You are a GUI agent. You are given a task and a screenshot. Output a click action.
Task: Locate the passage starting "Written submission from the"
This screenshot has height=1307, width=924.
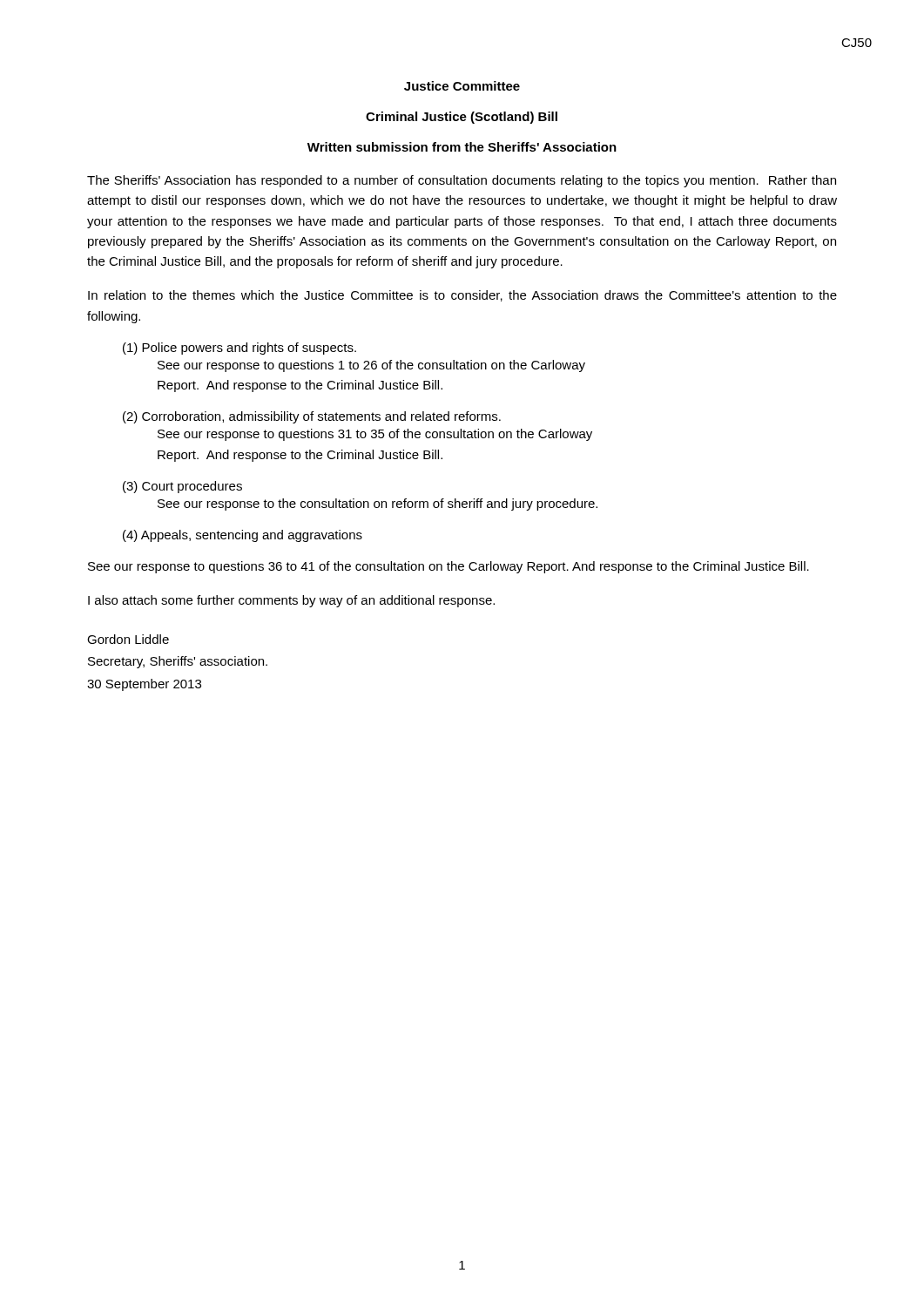click(x=462, y=147)
